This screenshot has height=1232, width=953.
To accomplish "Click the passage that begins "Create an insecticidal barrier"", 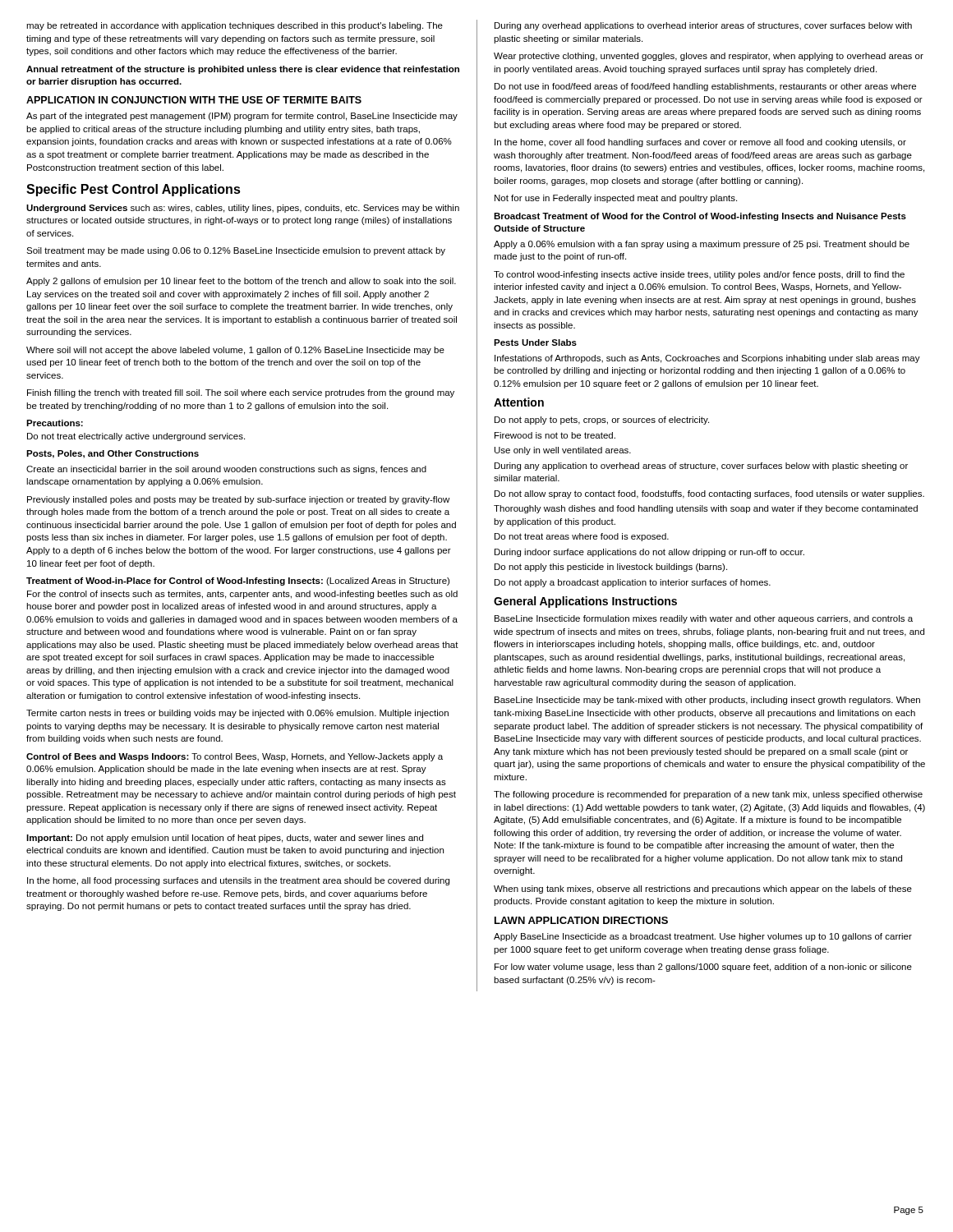I will click(x=226, y=475).
